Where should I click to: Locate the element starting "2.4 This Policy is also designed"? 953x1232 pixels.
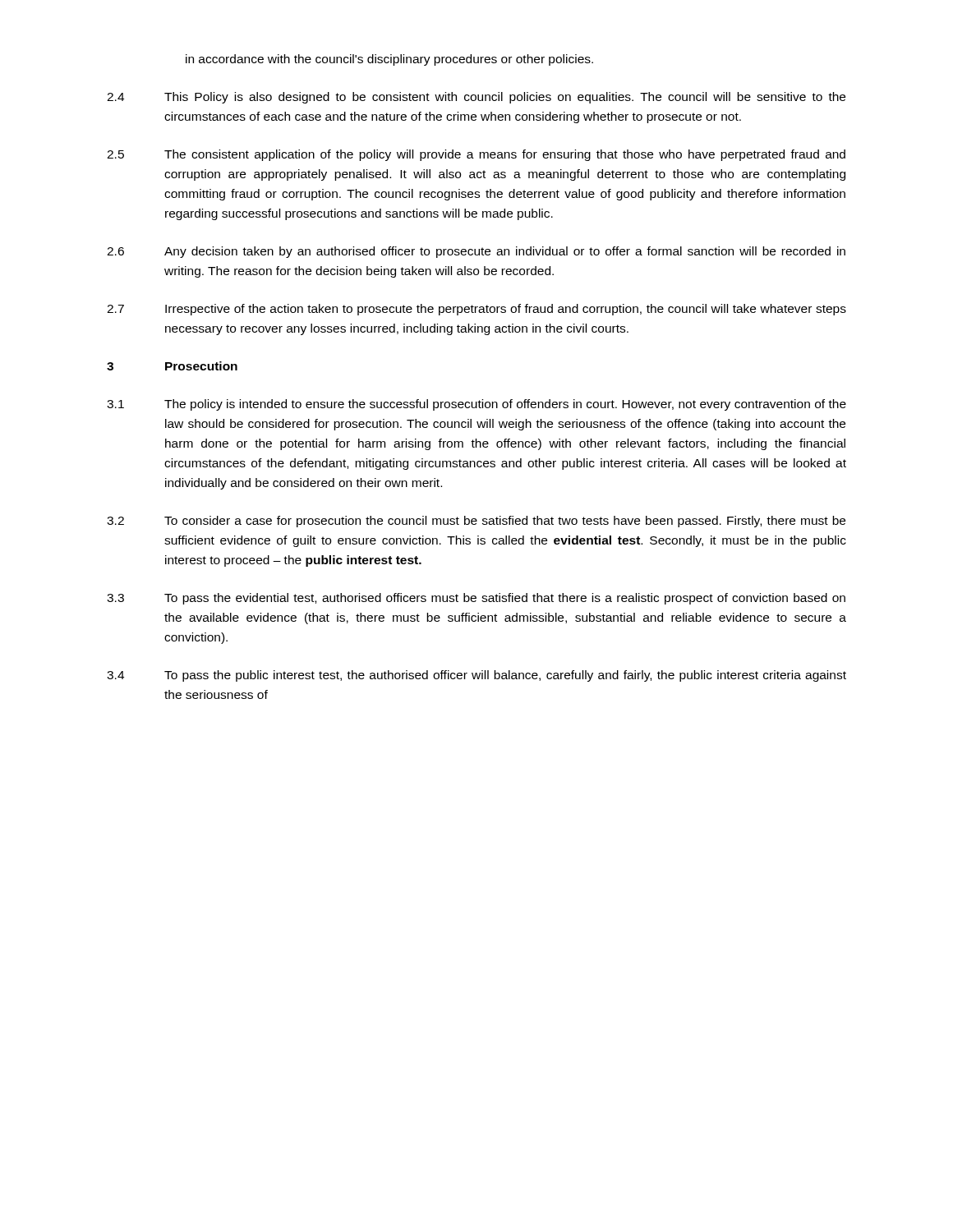pos(476,107)
